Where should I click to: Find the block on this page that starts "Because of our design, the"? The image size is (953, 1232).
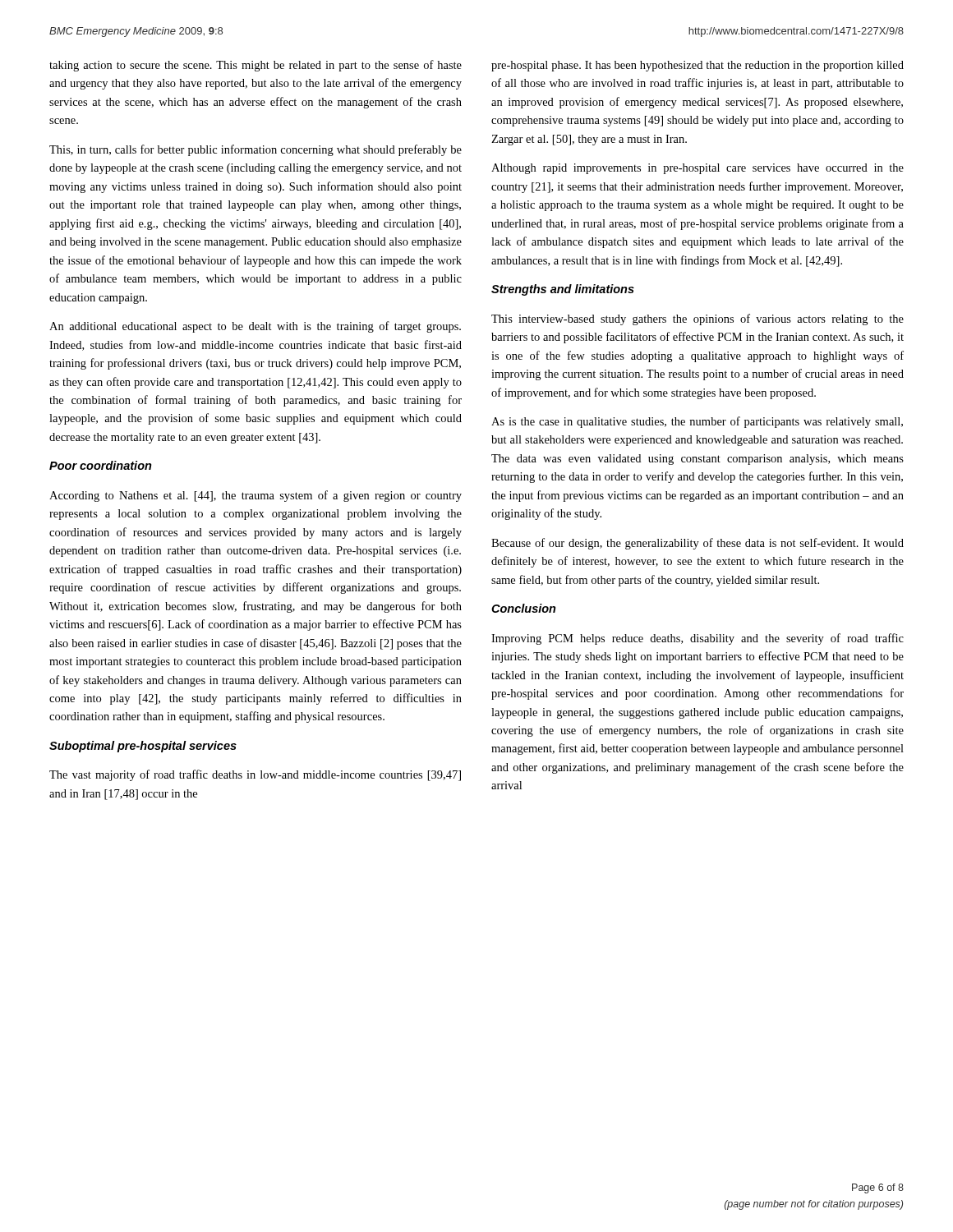coord(698,561)
